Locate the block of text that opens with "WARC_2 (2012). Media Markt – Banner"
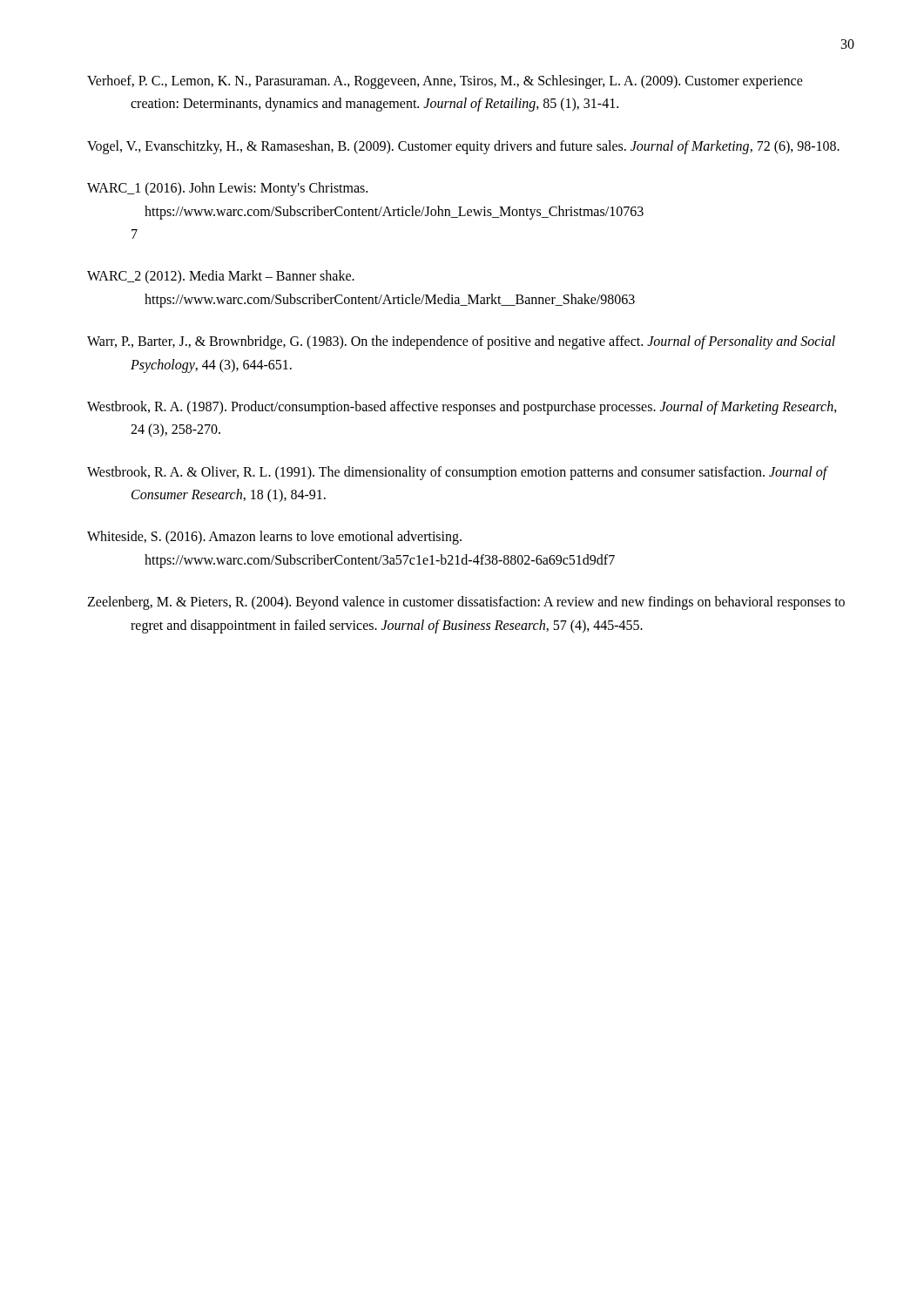This screenshot has height=1307, width=924. click(361, 288)
